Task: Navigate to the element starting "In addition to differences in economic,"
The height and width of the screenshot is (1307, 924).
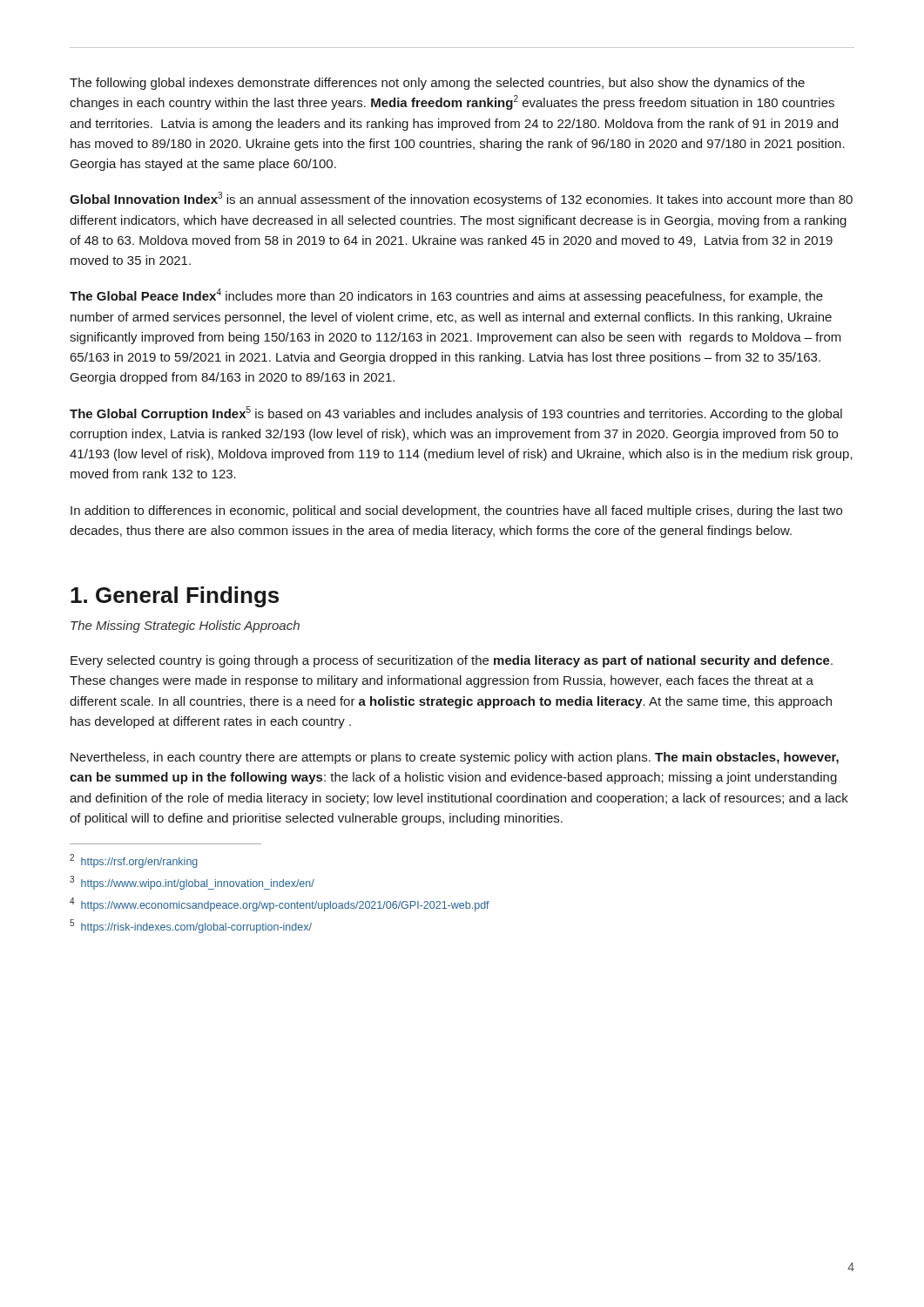Action: (x=456, y=520)
